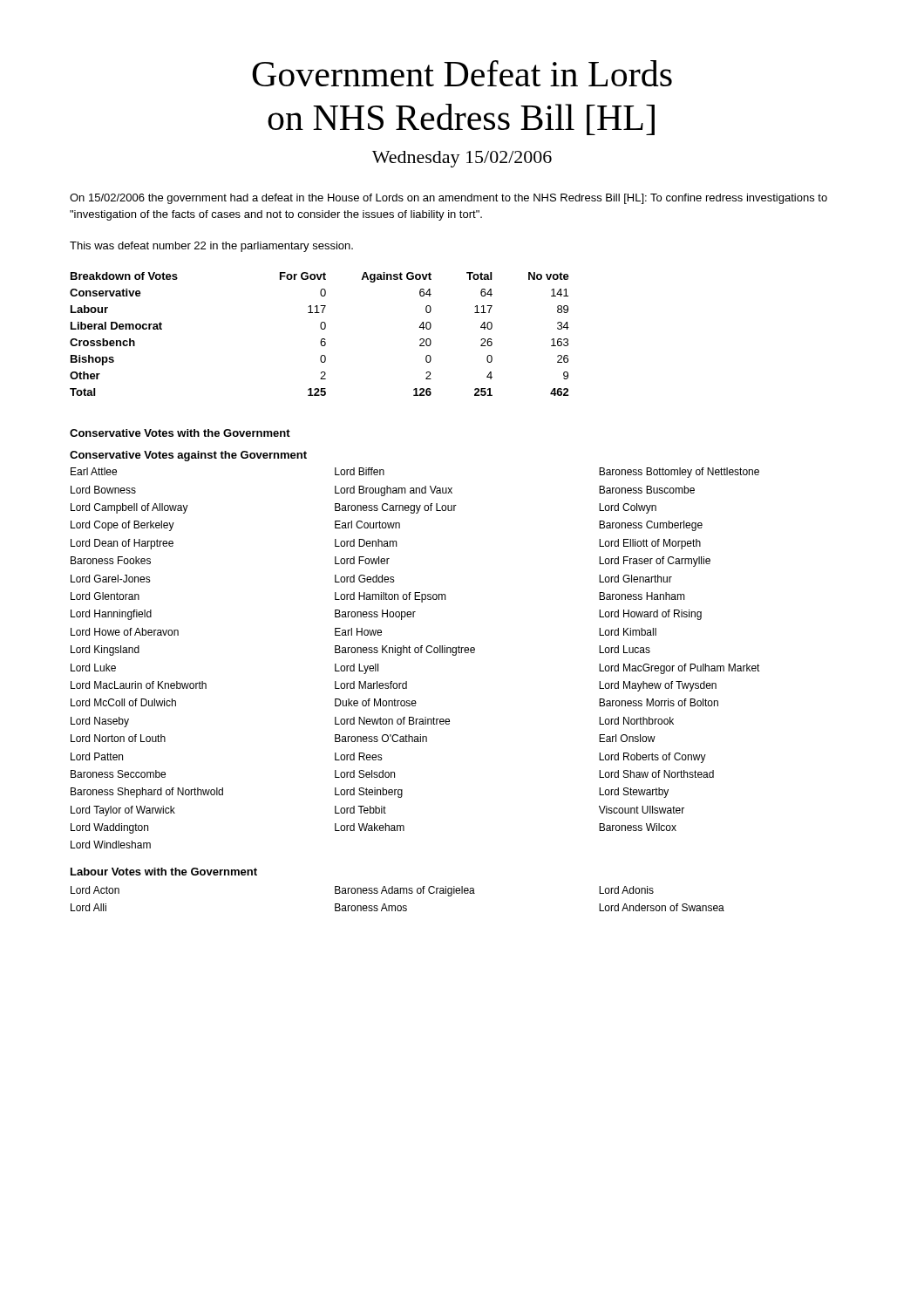Click on the title that reads "Government Defeat in Lordson NHS Redress Bill [HL]"
Viewport: 924px width, 1308px height.
(462, 96)
